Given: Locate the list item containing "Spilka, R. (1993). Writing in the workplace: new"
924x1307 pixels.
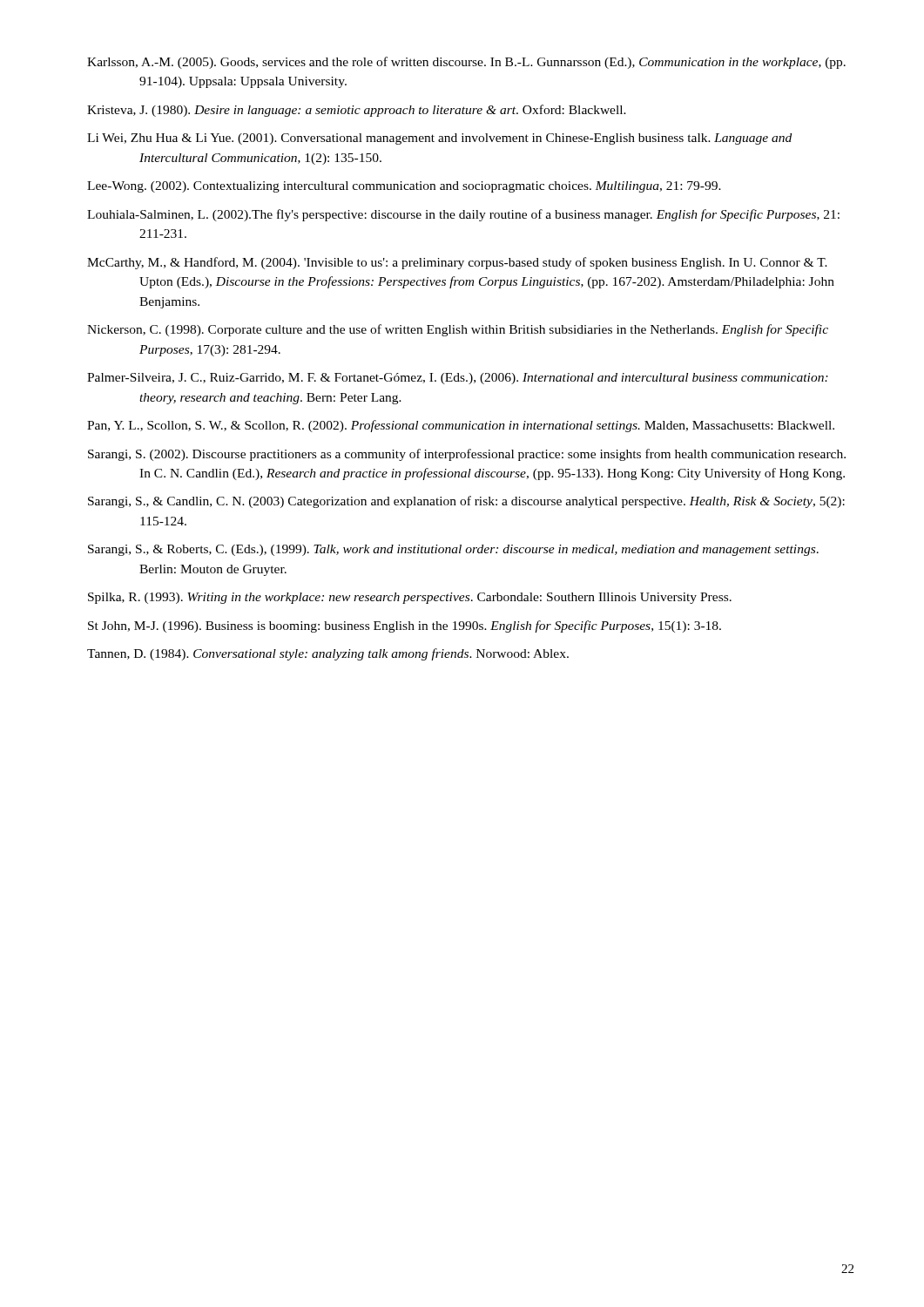Looking at the screenshot, I should 410,597.
